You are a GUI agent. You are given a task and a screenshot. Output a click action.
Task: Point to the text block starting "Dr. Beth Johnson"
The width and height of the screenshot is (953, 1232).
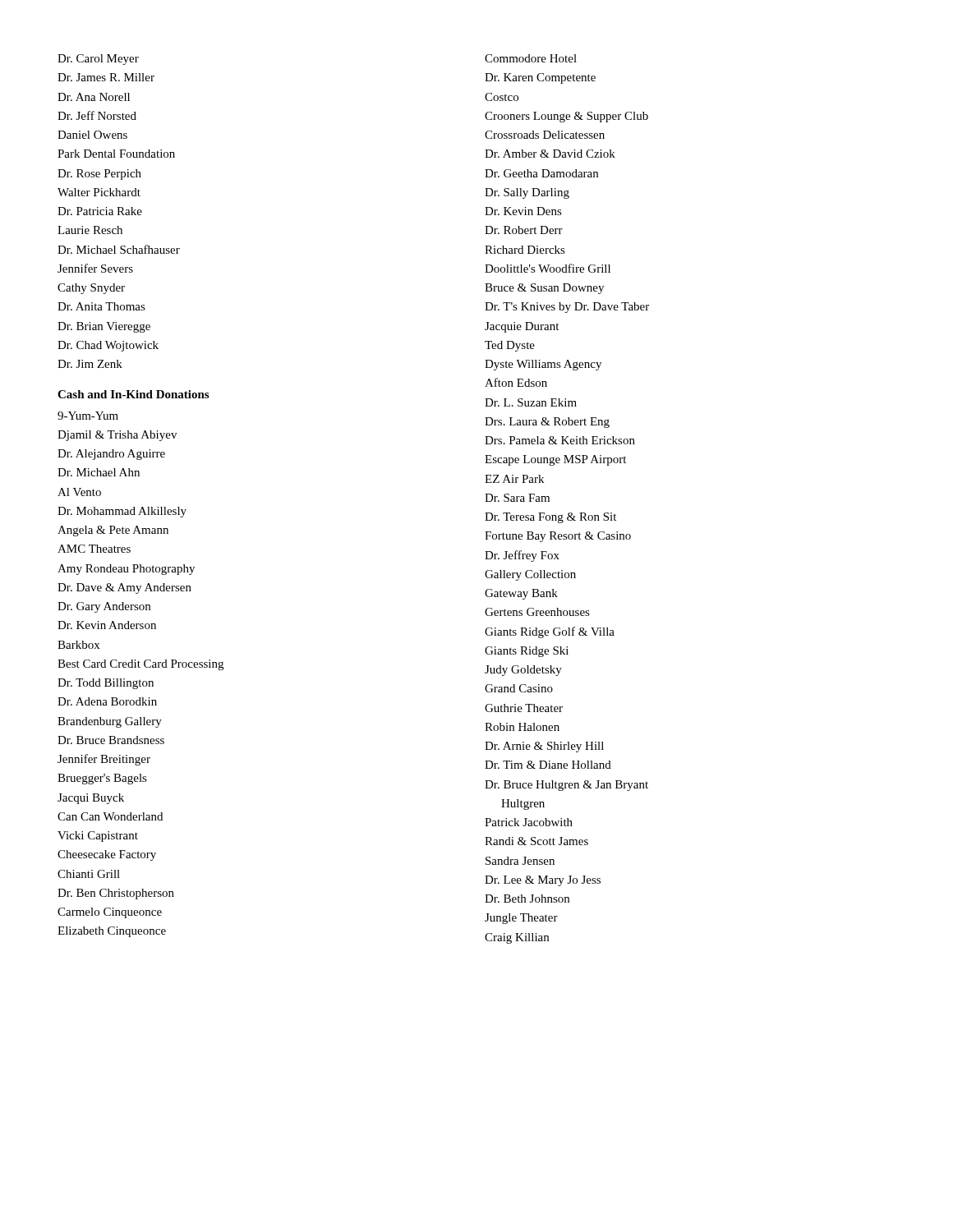click(x=527, y=899)
